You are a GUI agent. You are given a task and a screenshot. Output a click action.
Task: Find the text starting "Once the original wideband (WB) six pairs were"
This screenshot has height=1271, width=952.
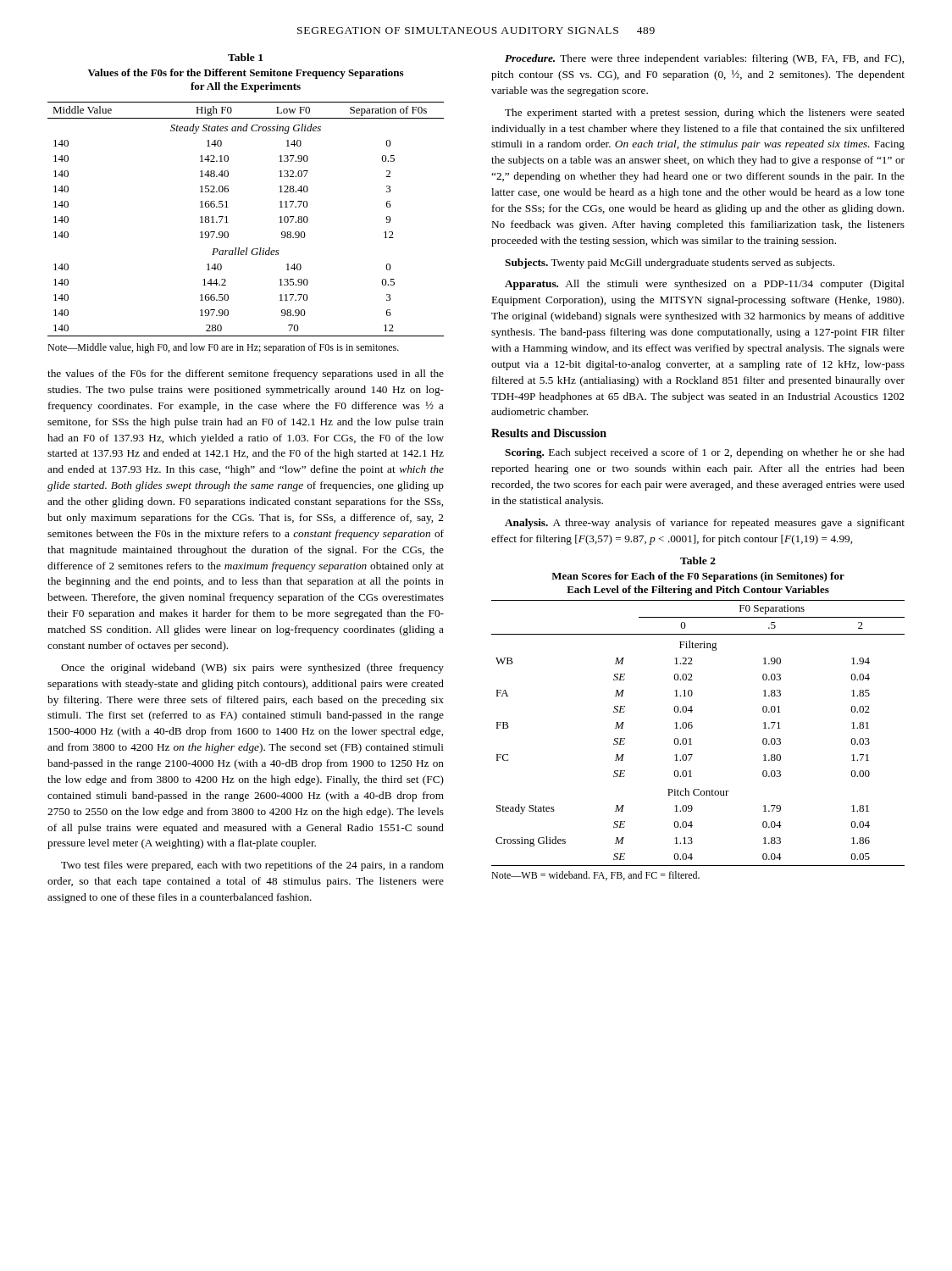pyautogui.click(x=246, y=755)
